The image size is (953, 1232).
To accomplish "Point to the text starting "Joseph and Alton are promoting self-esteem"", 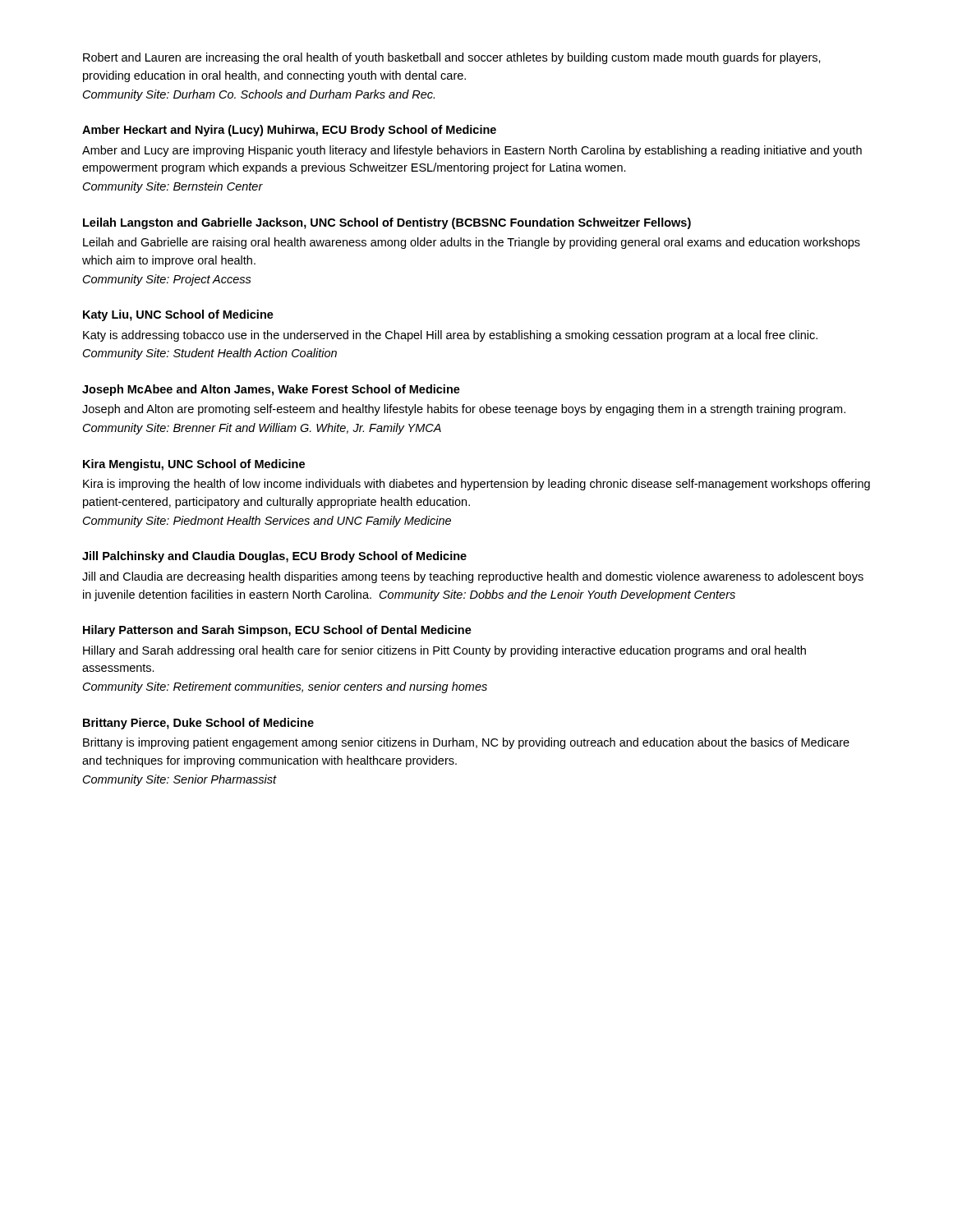I will pyautogui.click(x=476, y=419).
